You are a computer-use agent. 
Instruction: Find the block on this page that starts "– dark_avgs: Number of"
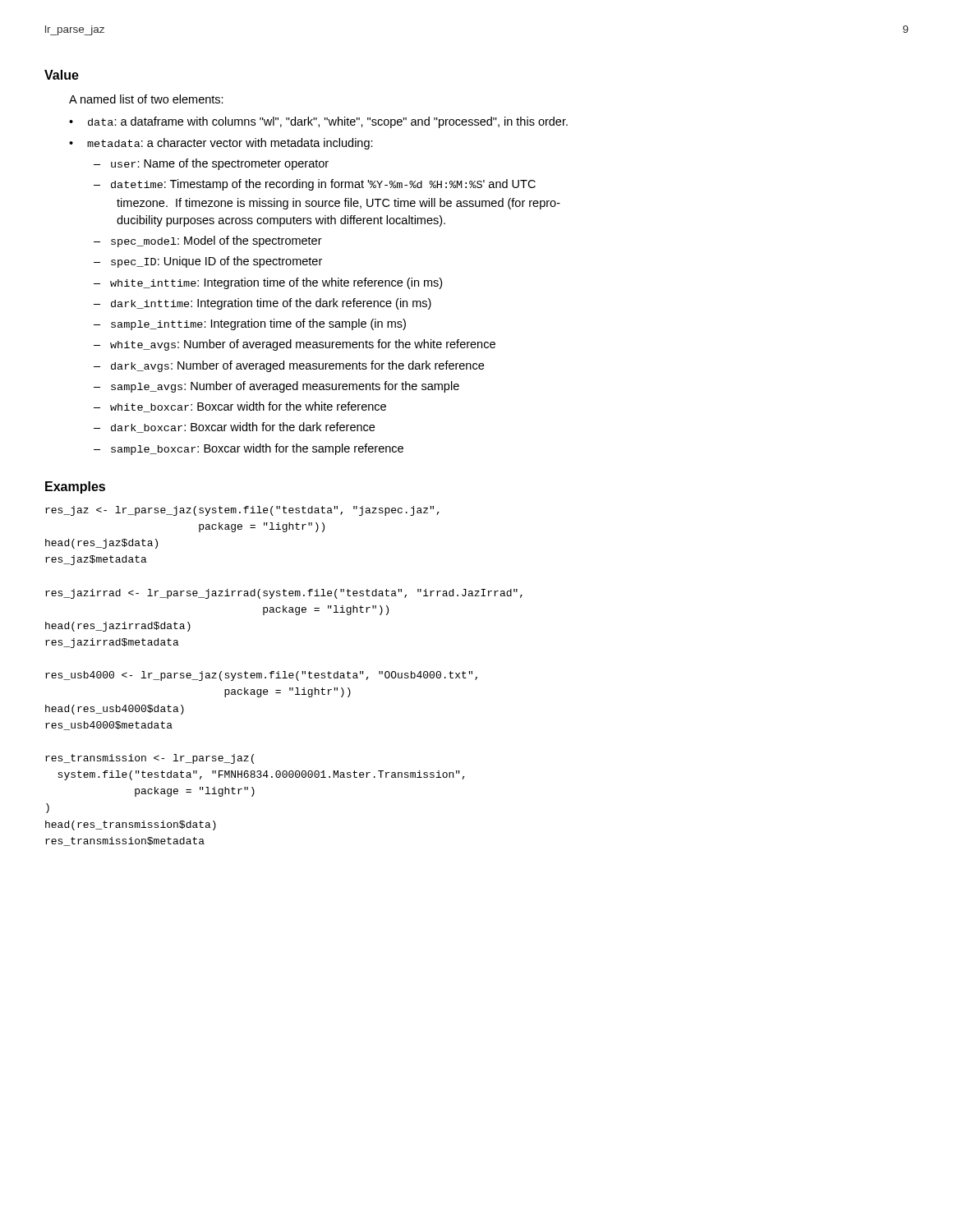click(289, 366)
